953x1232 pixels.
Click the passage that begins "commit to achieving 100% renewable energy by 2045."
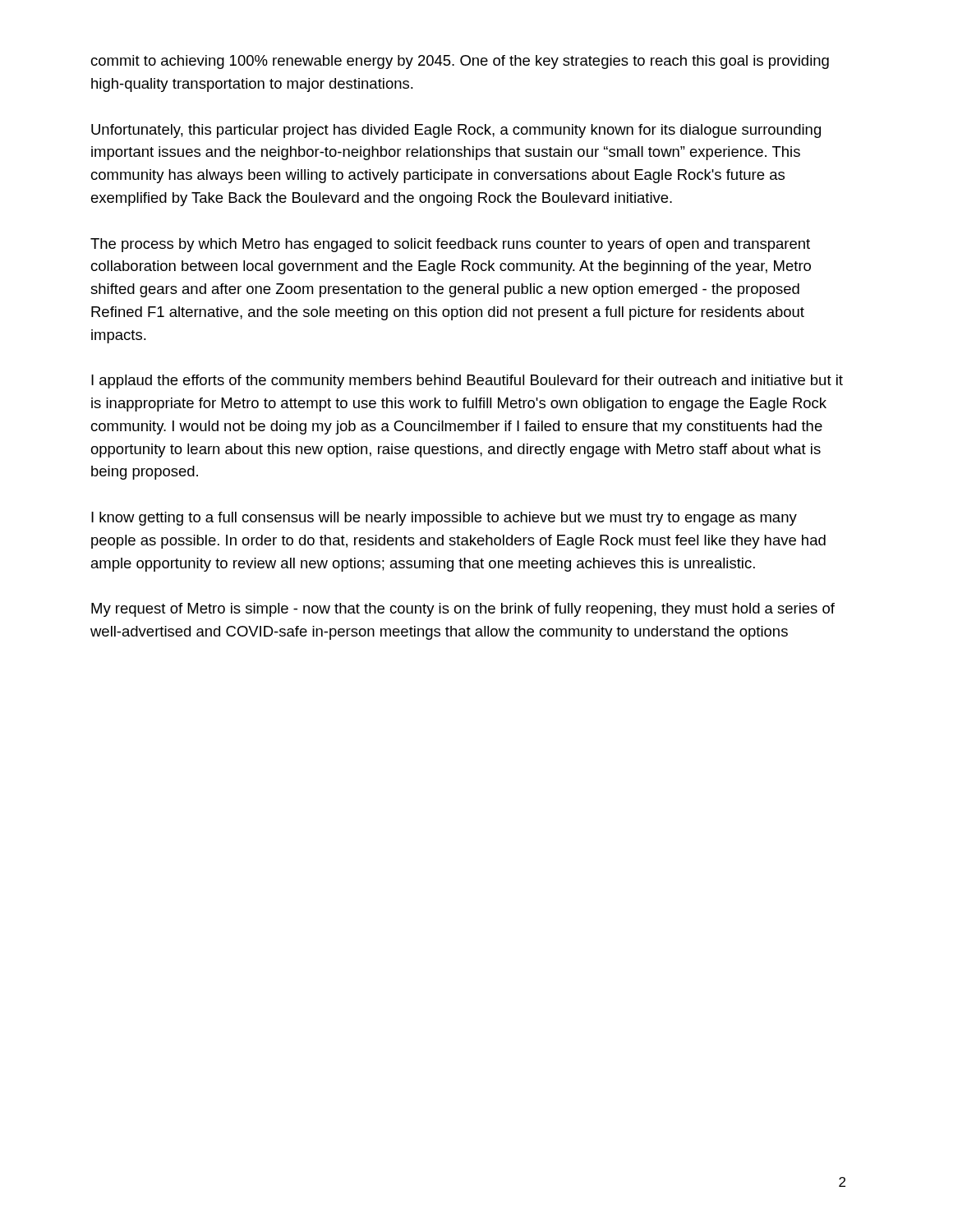(x=460, y=72)
